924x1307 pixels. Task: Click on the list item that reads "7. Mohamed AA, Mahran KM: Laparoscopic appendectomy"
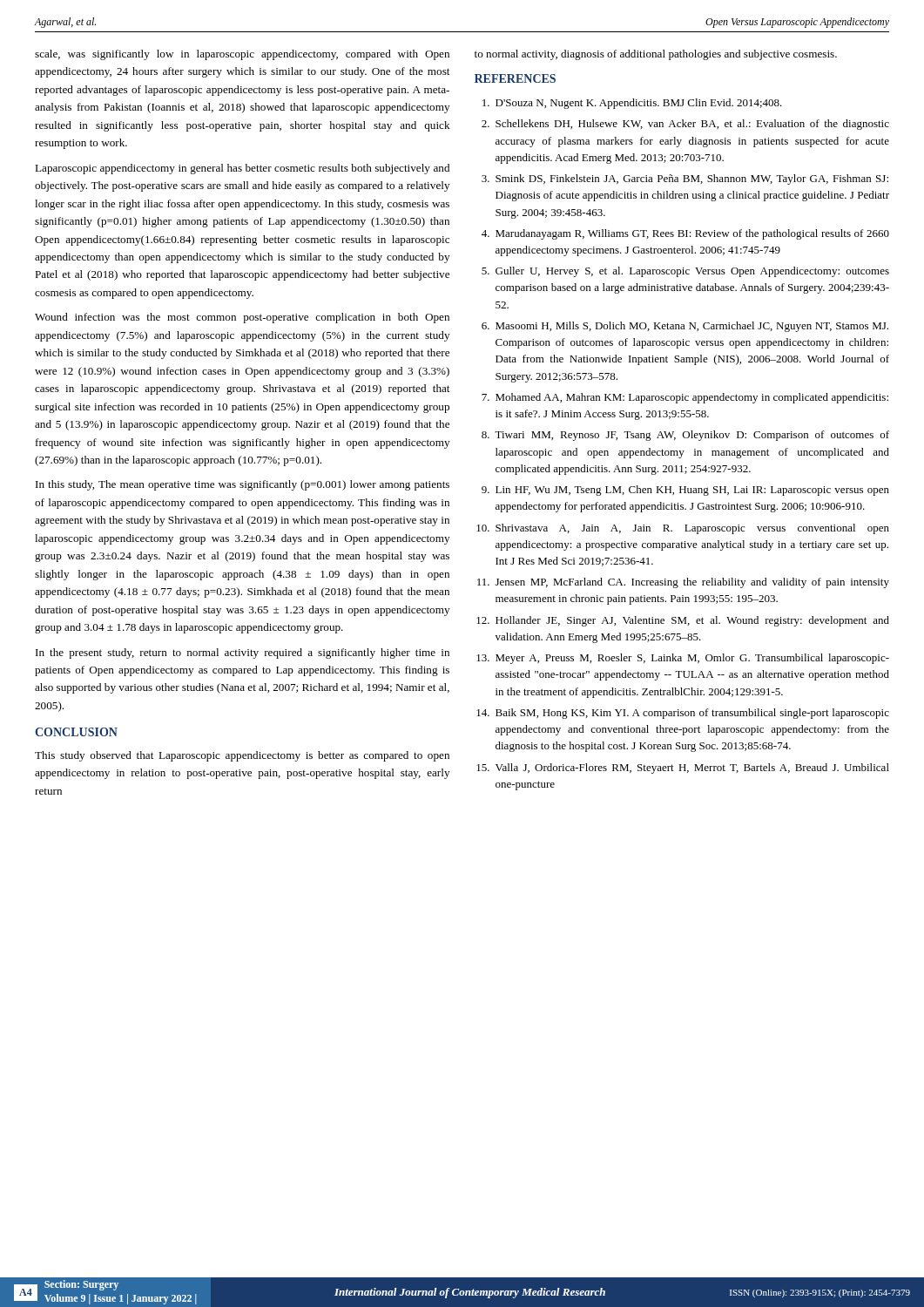(x=682, y=405)
